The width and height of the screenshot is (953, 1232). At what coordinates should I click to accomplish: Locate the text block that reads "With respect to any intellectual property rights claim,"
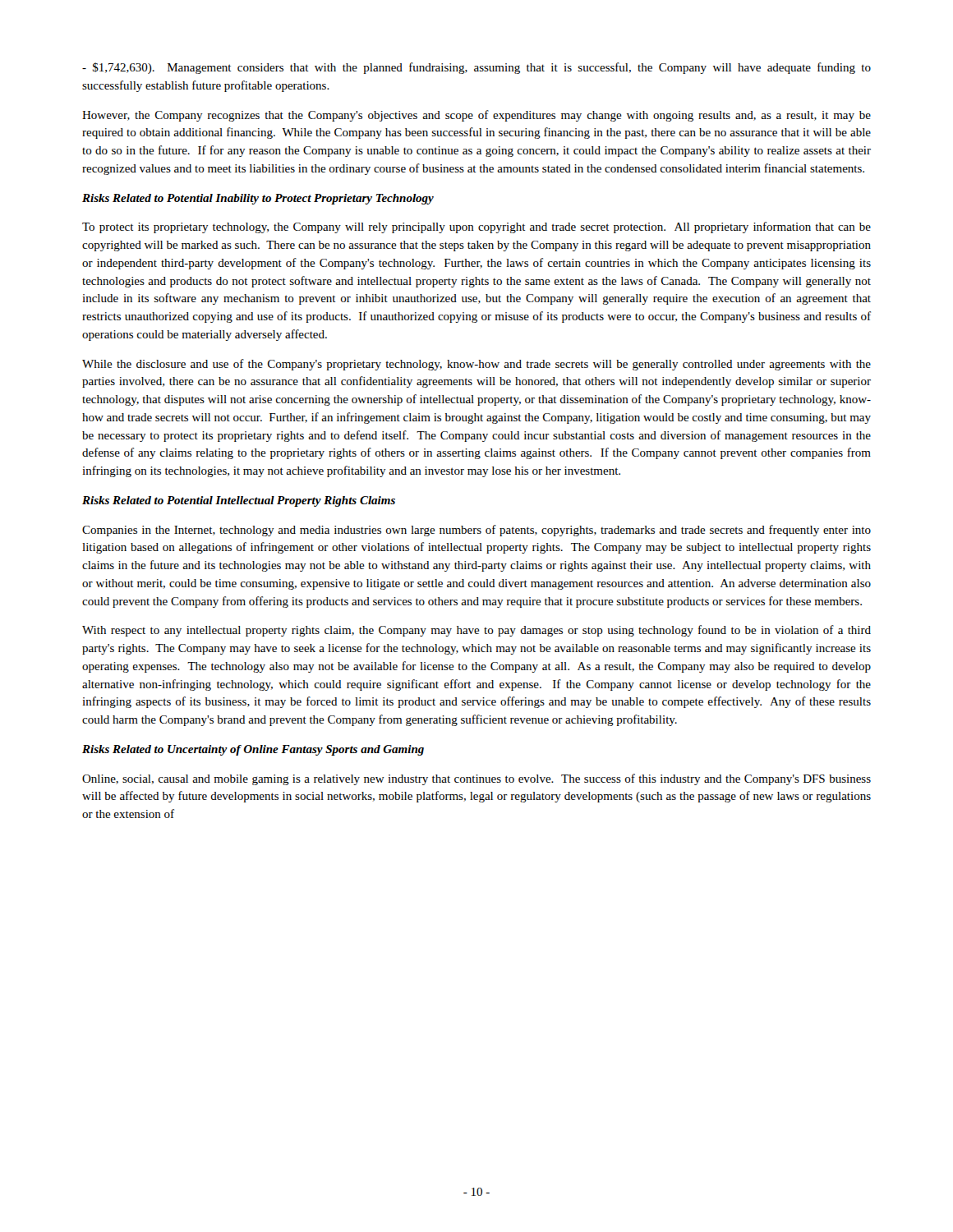coord(476,676)
